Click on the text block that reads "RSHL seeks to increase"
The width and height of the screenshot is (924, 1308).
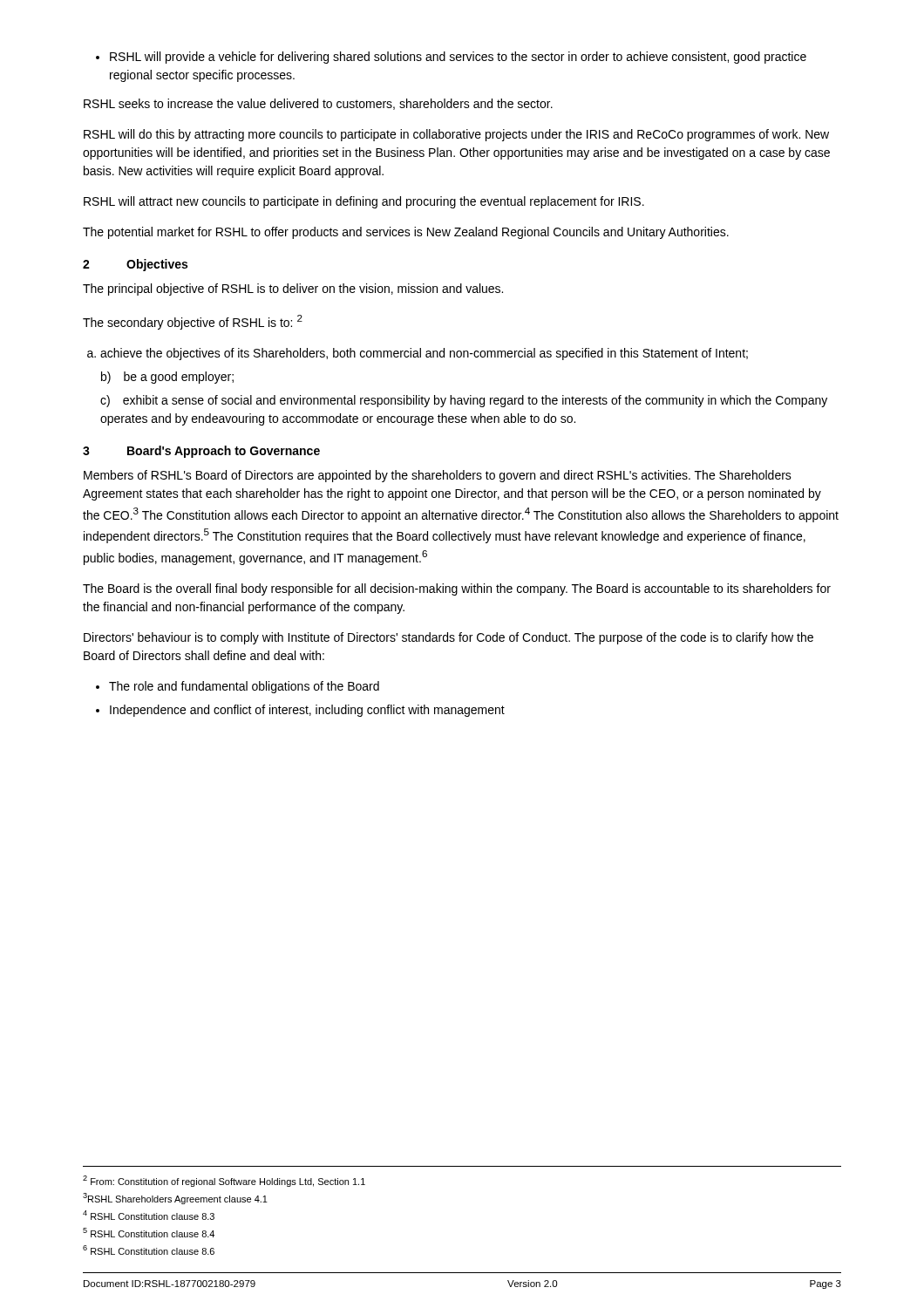(x=462, y=104)
